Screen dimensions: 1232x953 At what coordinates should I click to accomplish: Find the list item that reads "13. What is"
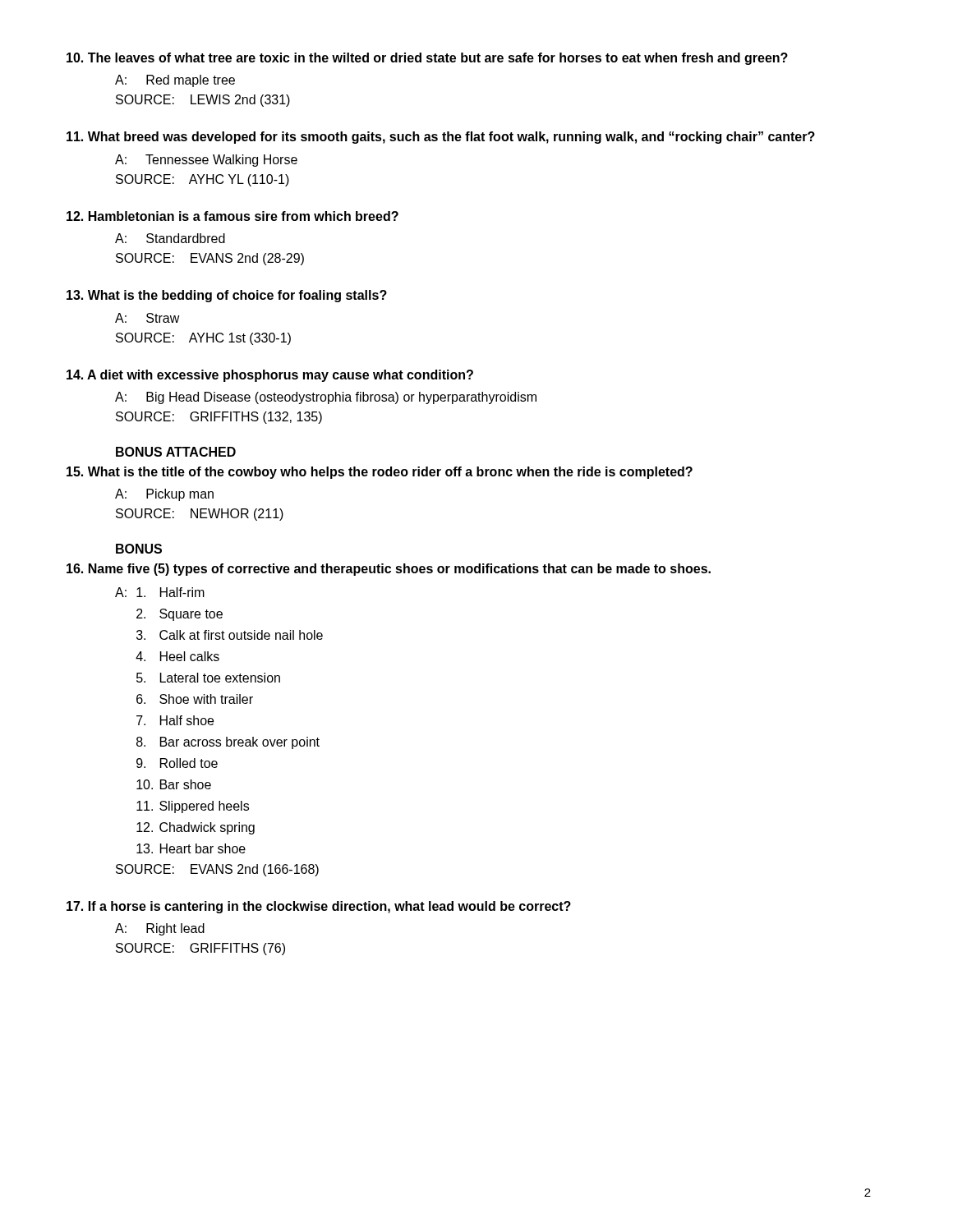(x=227, y=296)
